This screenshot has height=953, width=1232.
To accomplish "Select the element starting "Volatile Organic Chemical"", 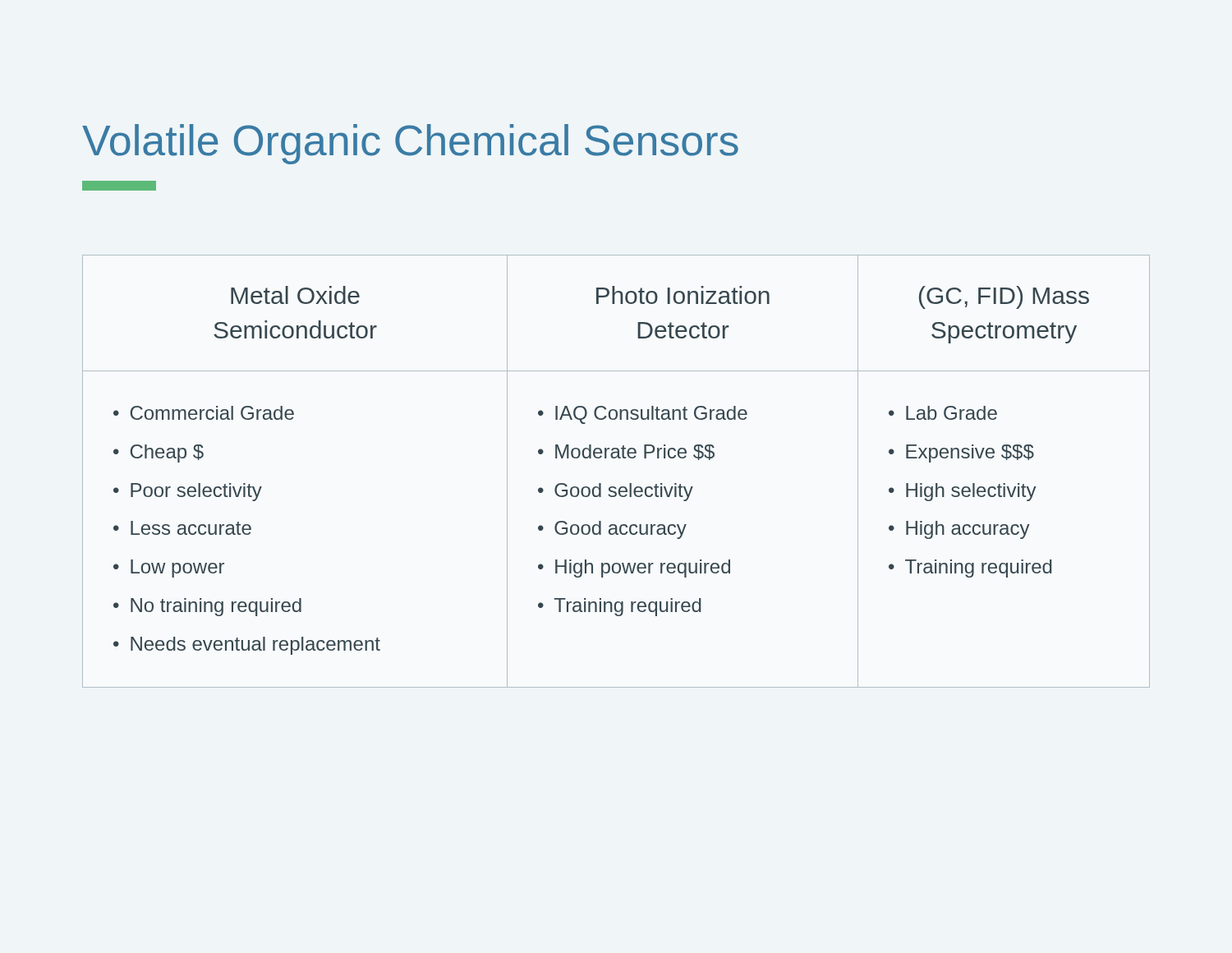I will [411, 141].
